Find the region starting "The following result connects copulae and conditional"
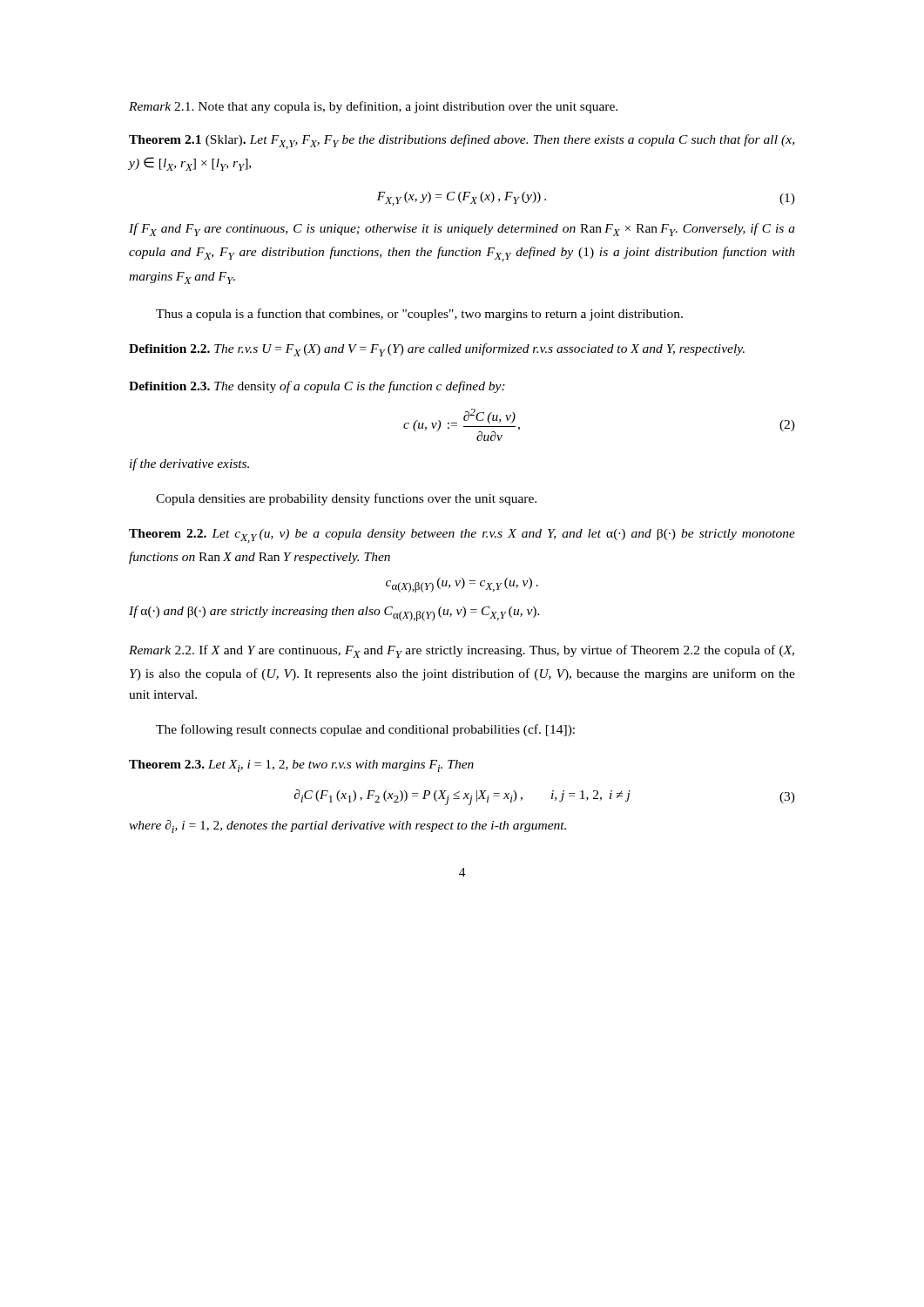Viewport: 924px width, 1307px height. click(x=462, y=730)
